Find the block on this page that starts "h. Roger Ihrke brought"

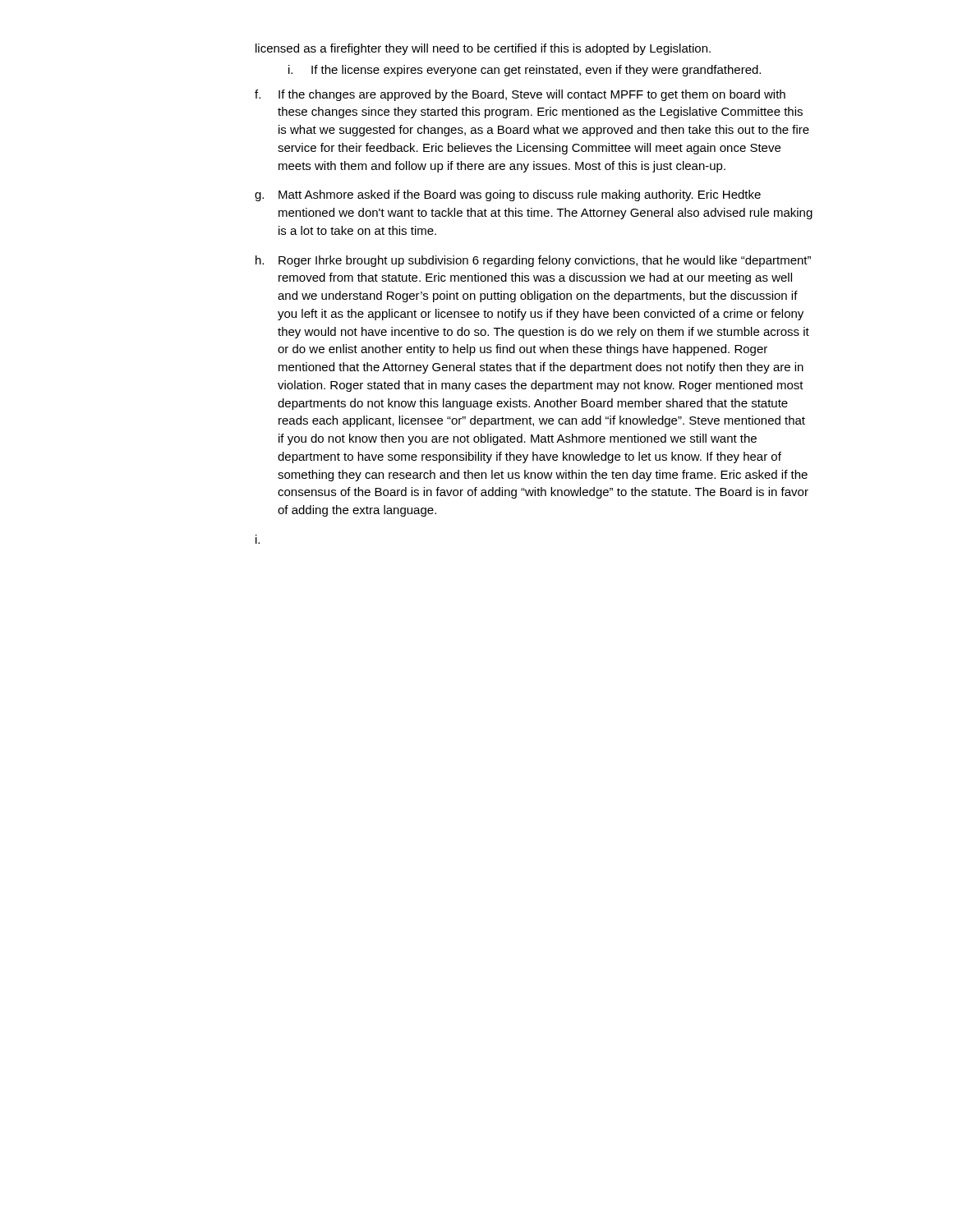click(534, 385)
